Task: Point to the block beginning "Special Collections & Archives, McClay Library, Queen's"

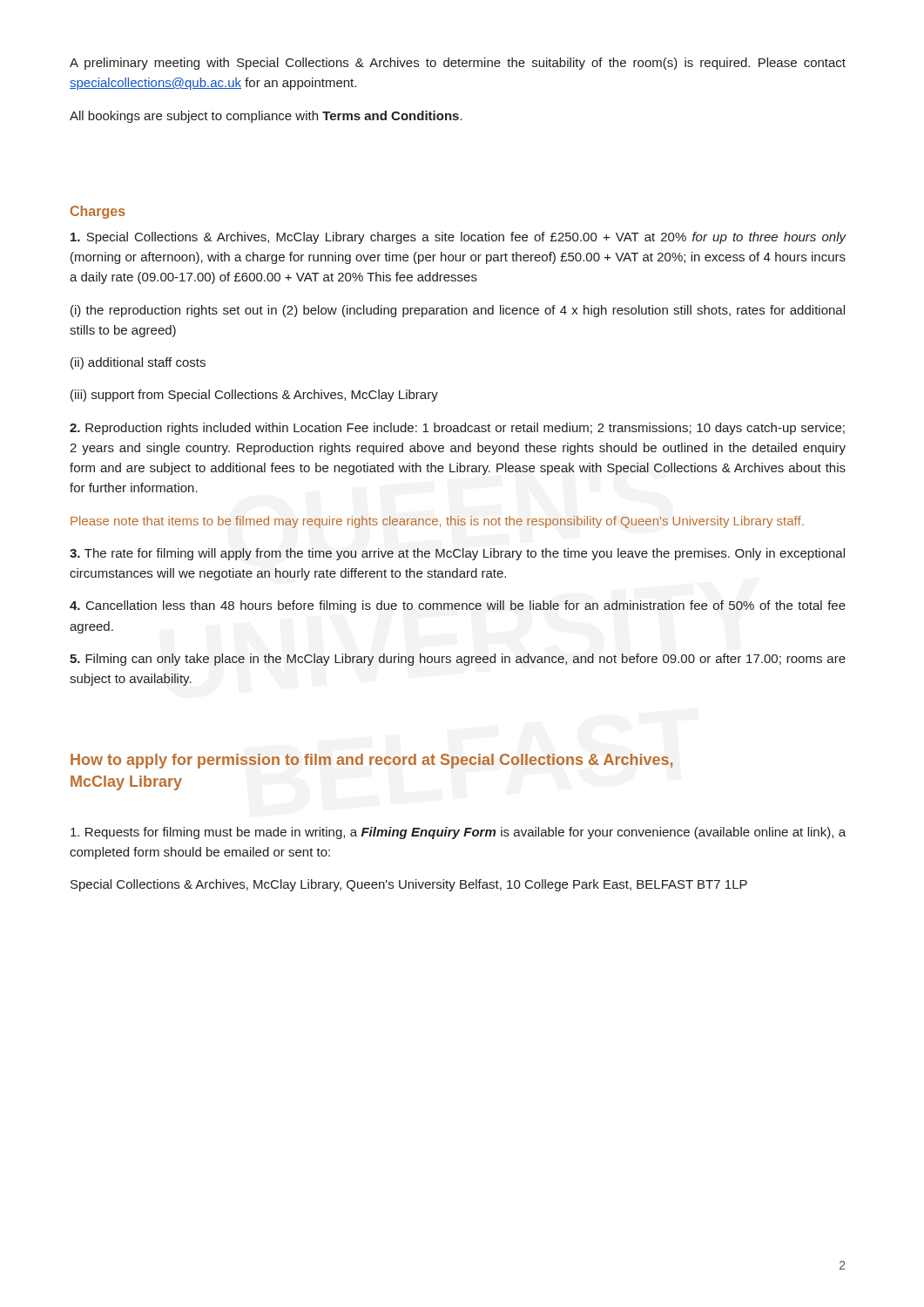Action: point(409,884)
